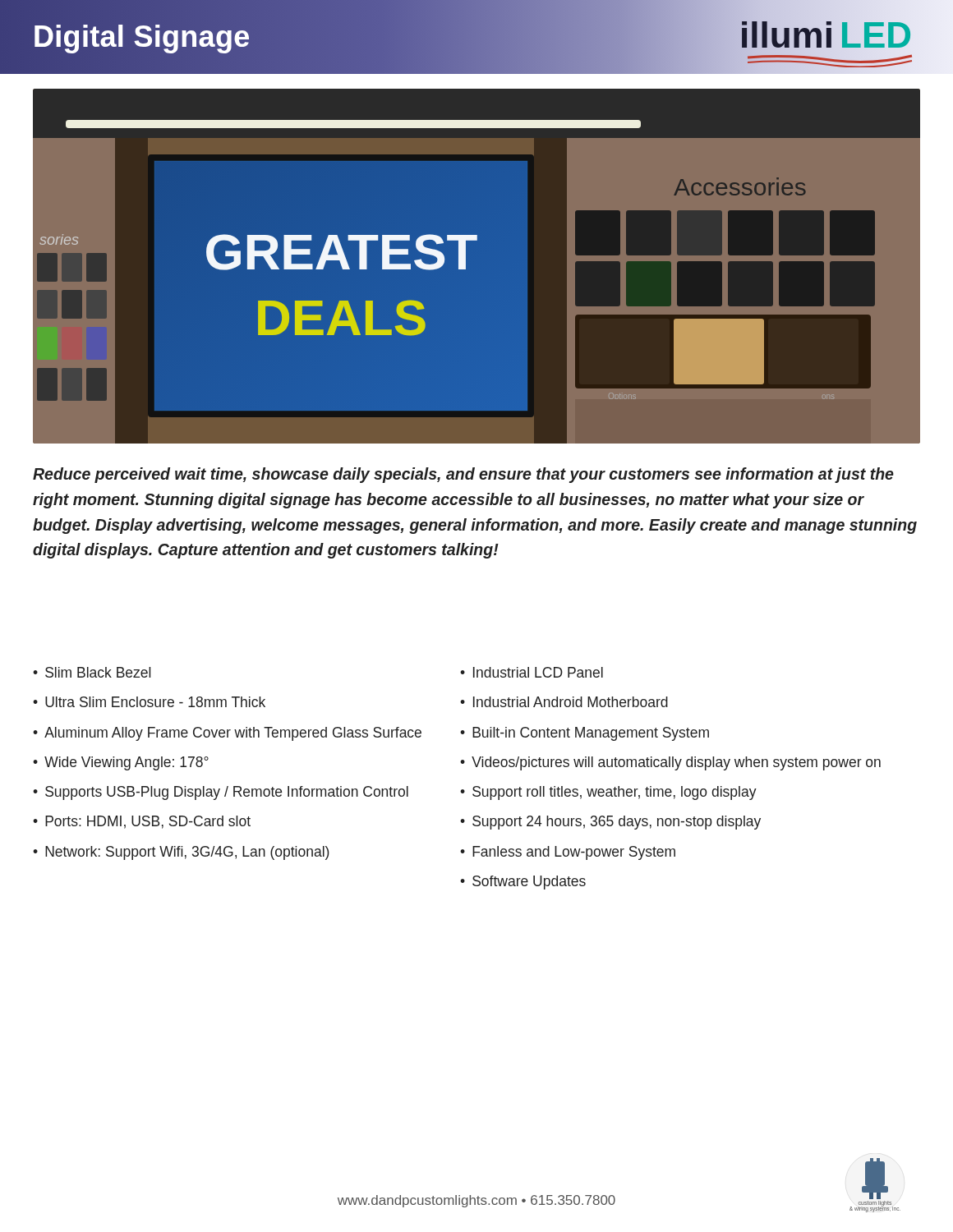Point to "•Support roll titles, weather, time, logo display"

608,792
